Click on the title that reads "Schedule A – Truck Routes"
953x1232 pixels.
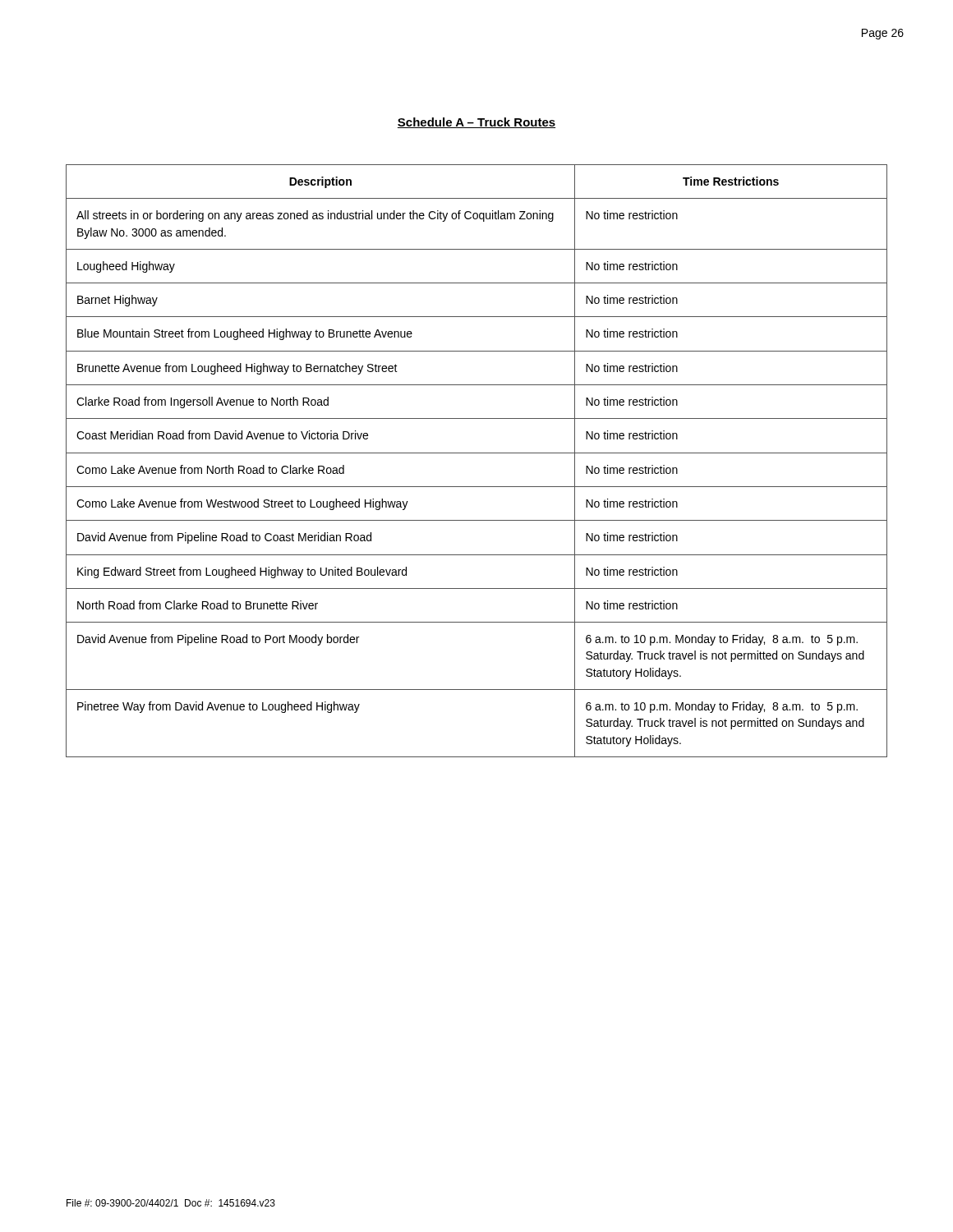(476, 122)
